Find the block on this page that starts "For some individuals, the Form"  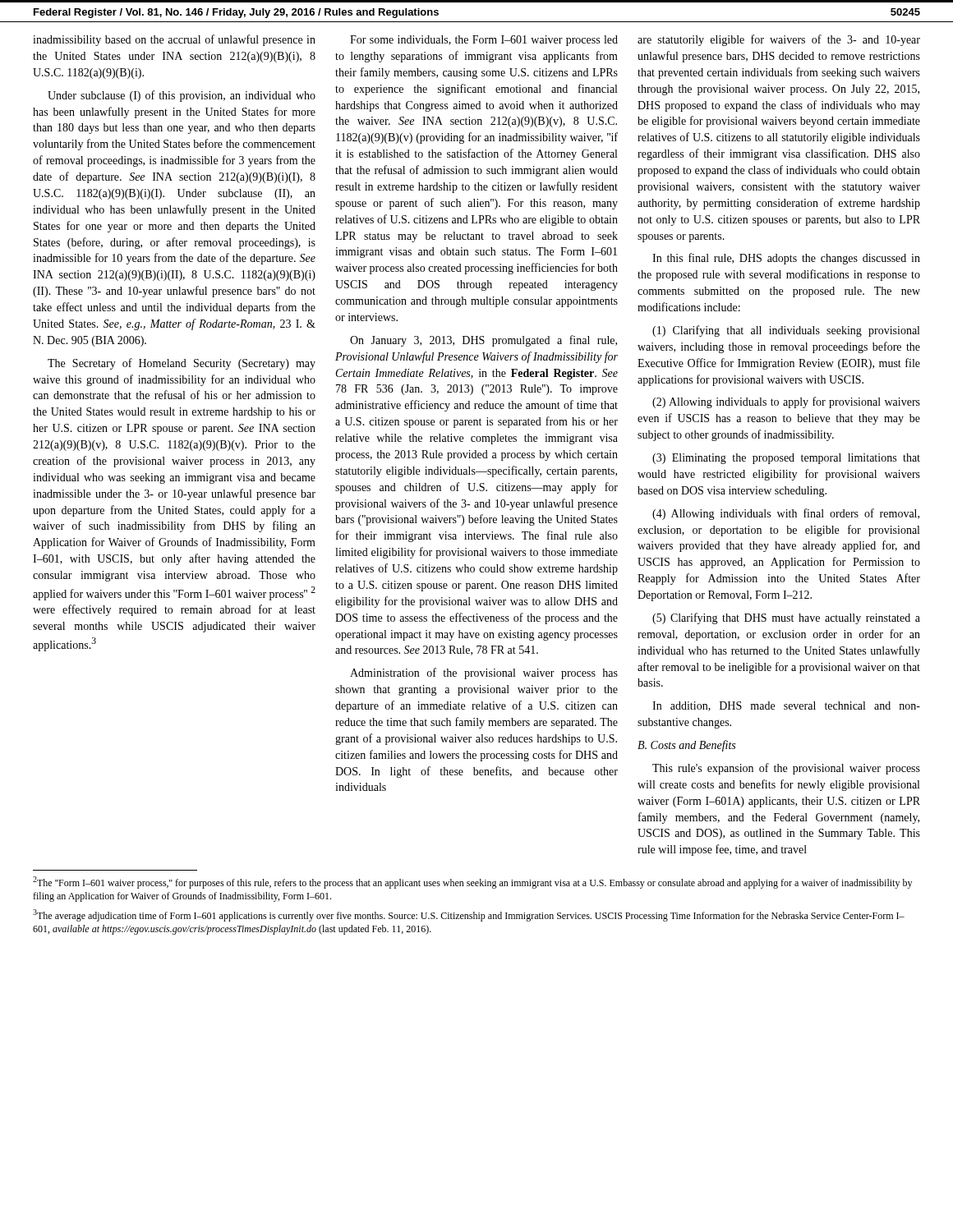pyautogui.click(x=476, y=414)
